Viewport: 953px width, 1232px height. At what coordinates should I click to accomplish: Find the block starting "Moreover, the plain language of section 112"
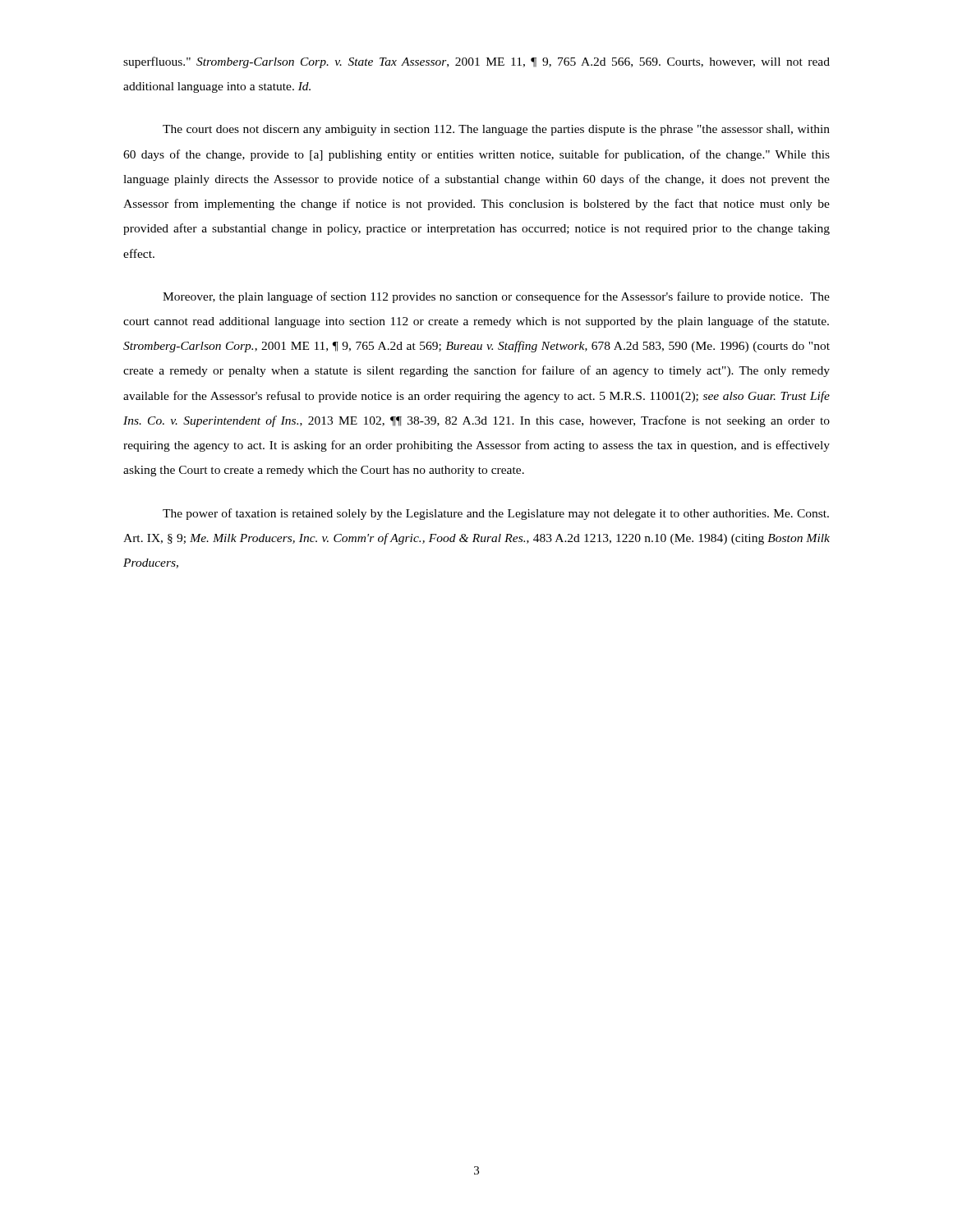(476, 383)
